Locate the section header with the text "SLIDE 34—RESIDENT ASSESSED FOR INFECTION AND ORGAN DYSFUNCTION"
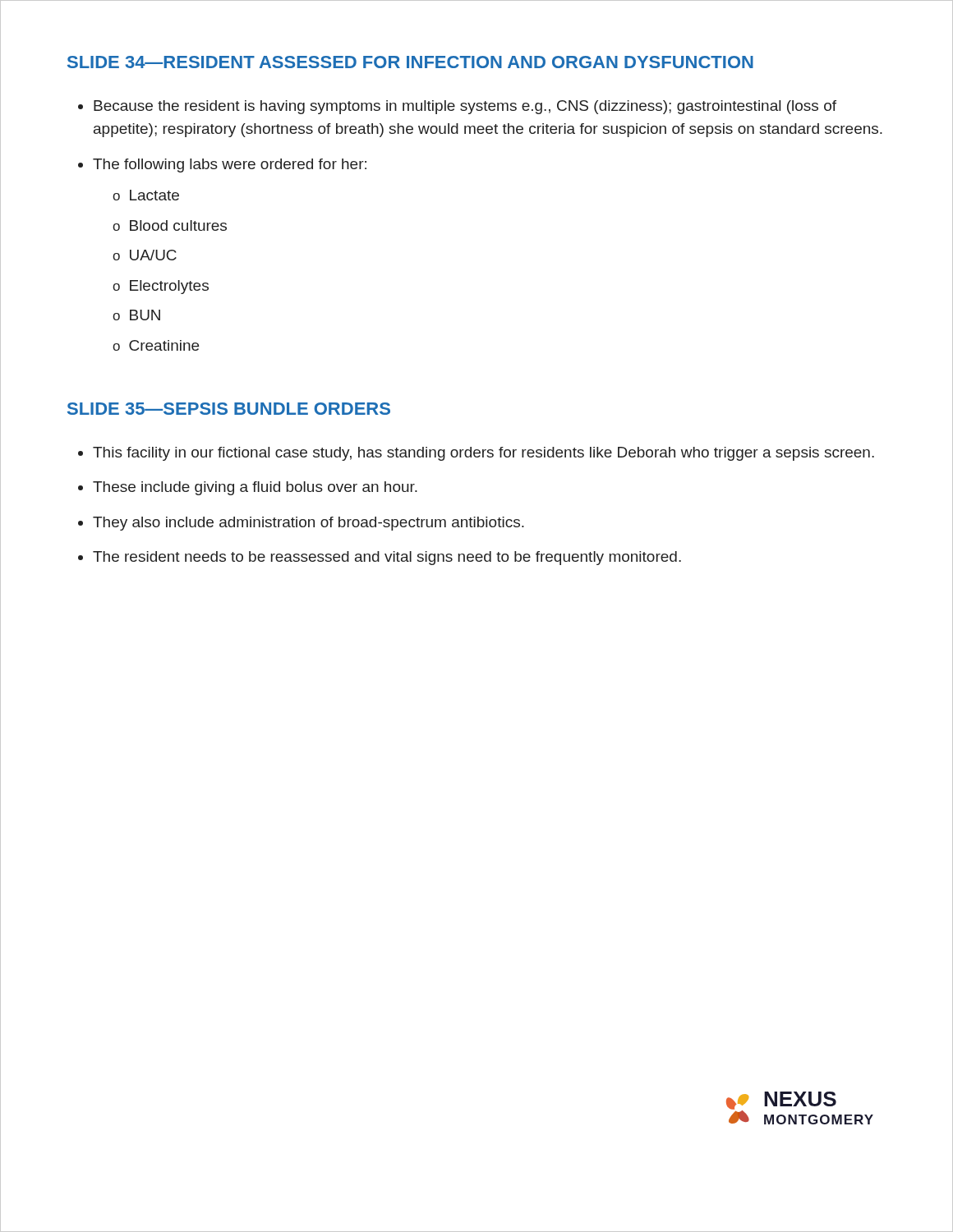 (410, 62)
